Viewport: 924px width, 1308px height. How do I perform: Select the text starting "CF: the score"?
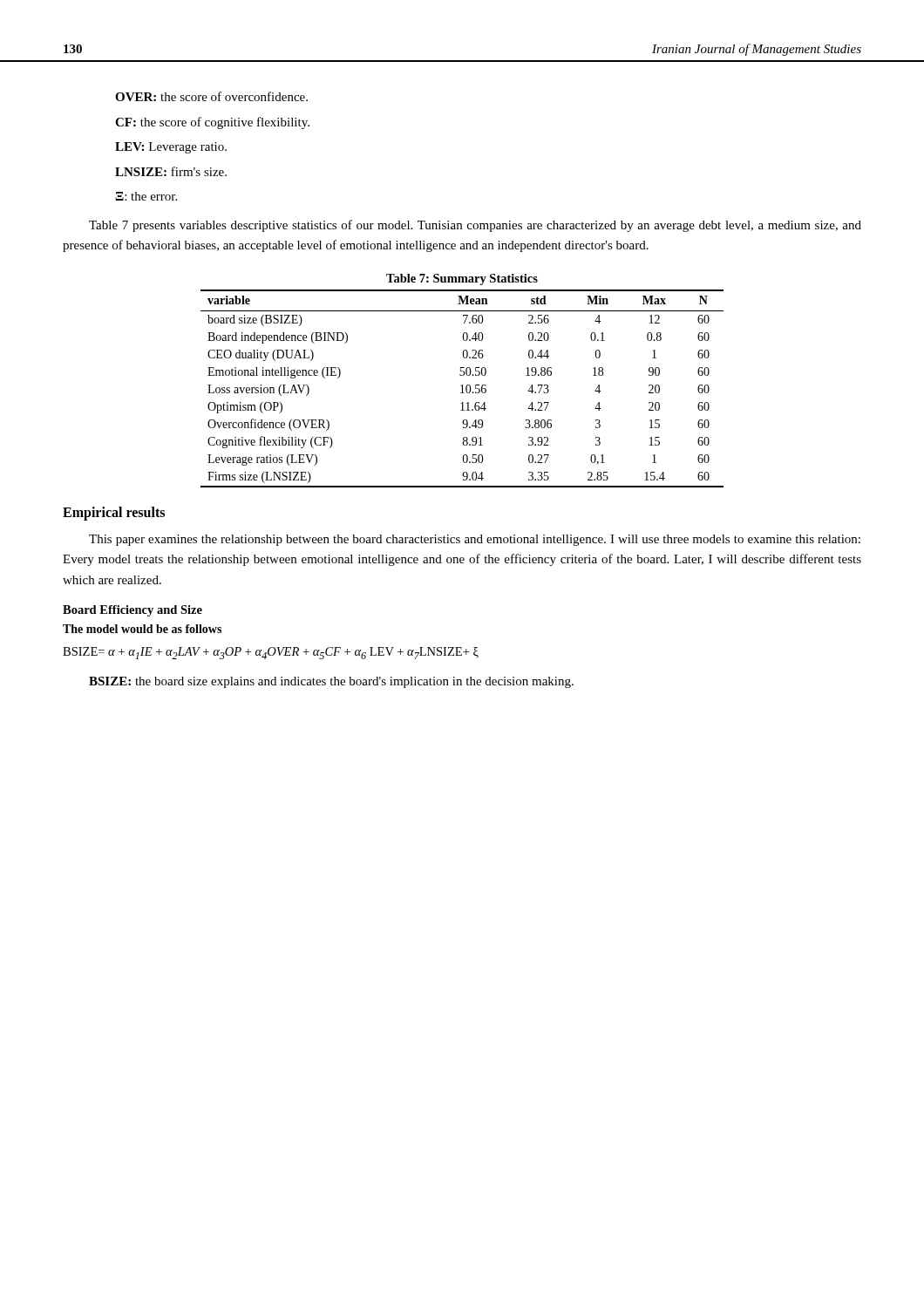(213, 122)
